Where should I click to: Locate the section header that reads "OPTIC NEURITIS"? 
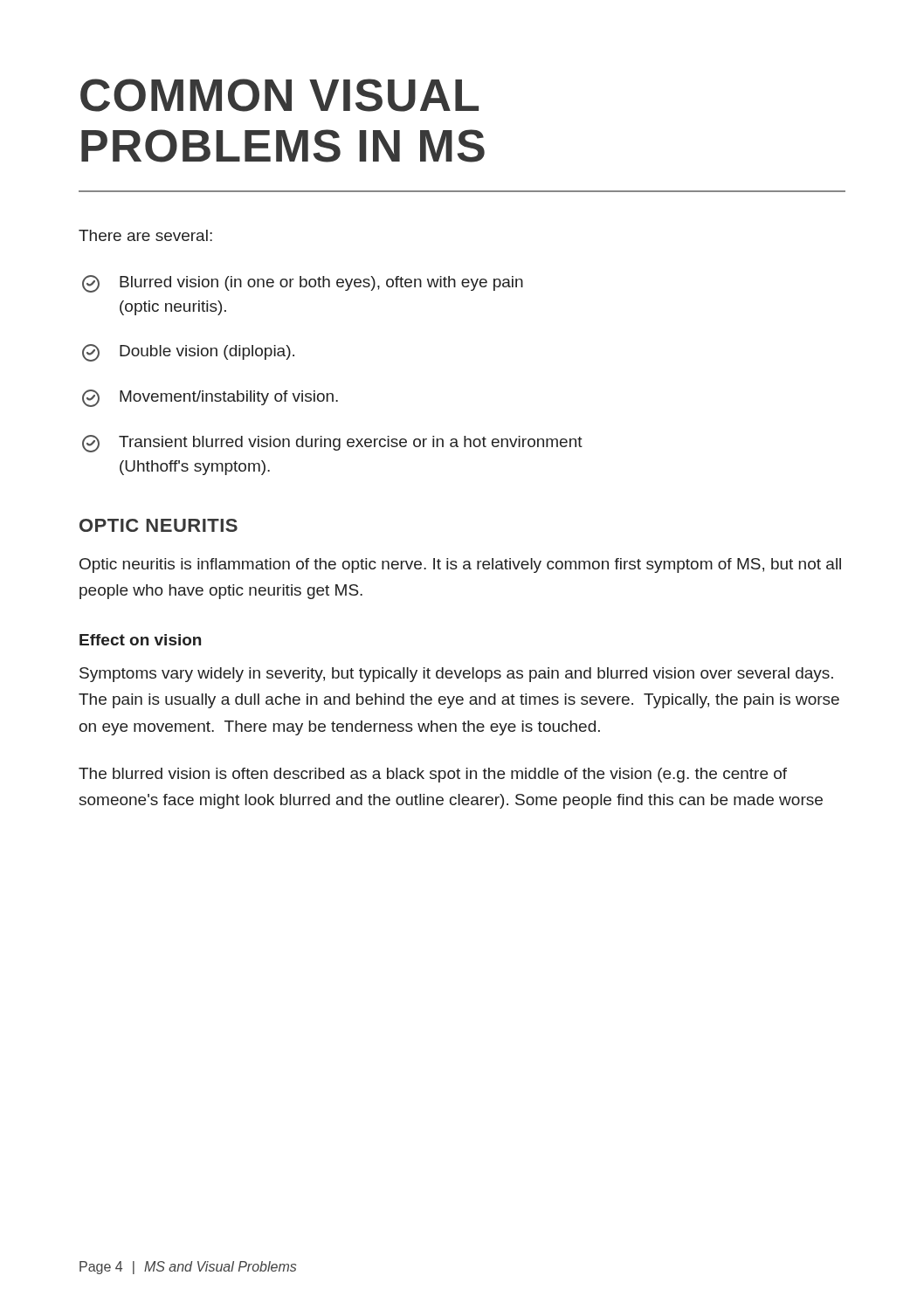159,525
